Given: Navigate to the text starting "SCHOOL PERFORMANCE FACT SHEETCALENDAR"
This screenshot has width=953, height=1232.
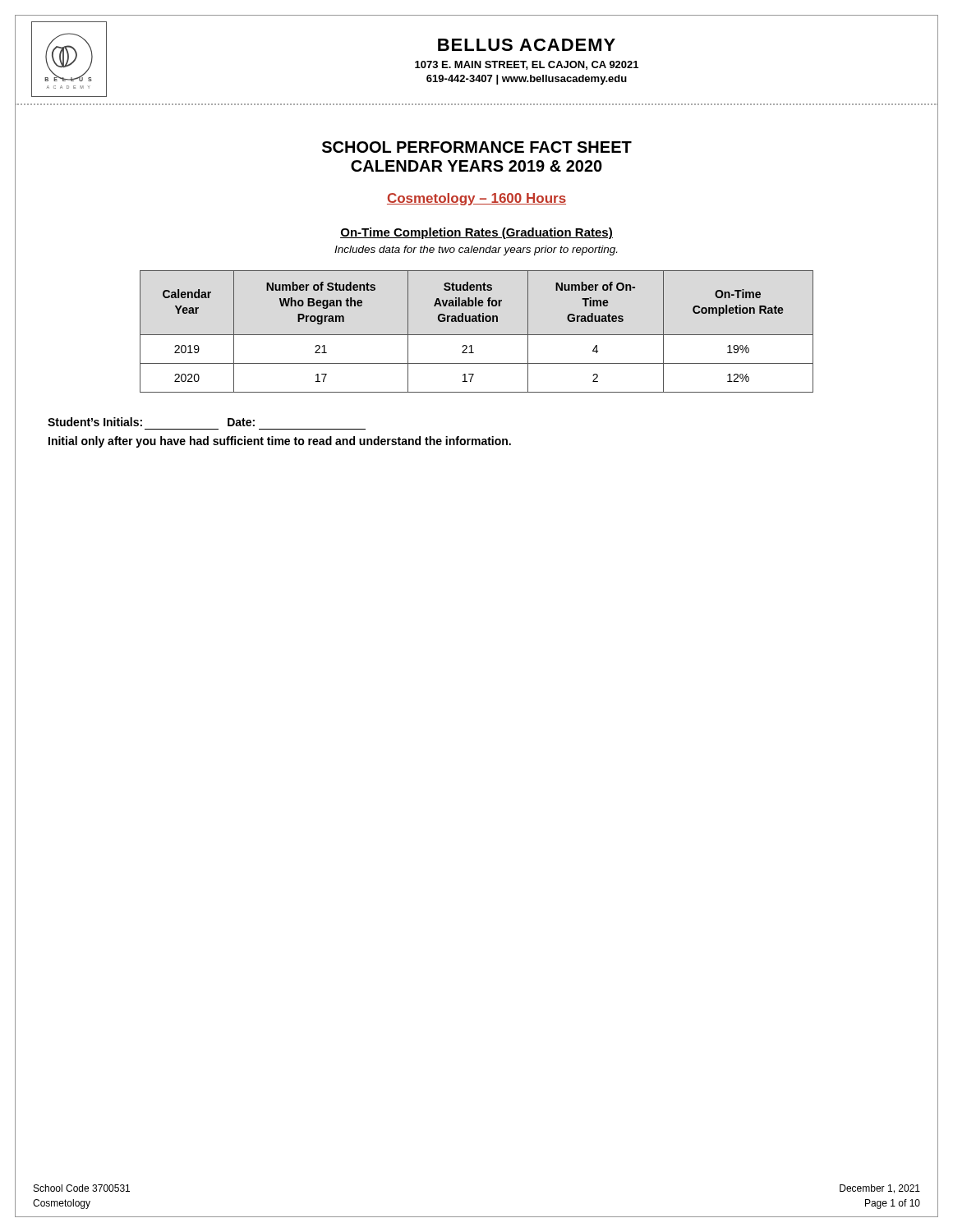Looking at the screenshot, I should [x=476, y=157].
